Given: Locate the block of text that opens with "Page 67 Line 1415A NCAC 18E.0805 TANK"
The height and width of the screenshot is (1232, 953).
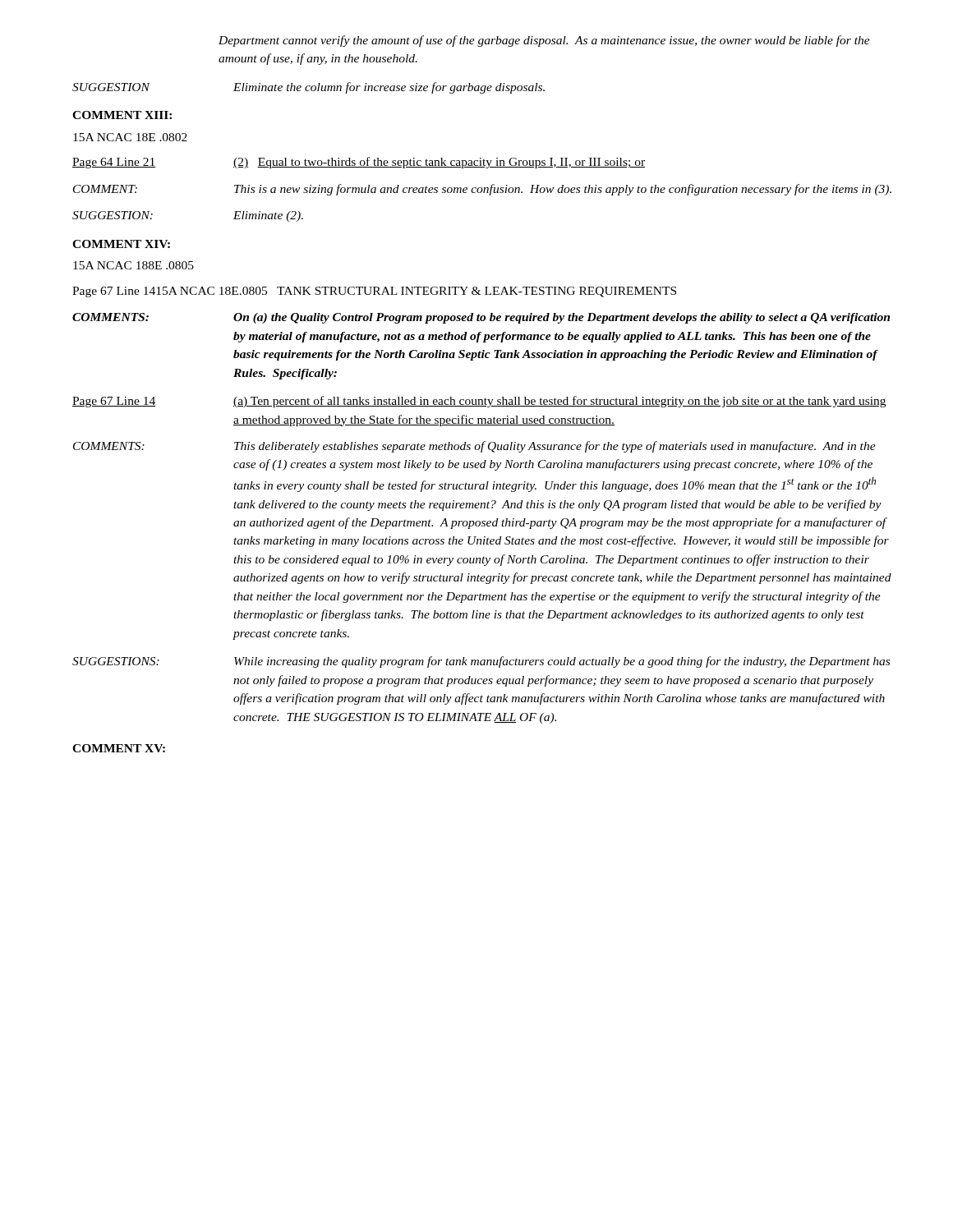Looking at the screenshot, I should click(x=375, y=290).
